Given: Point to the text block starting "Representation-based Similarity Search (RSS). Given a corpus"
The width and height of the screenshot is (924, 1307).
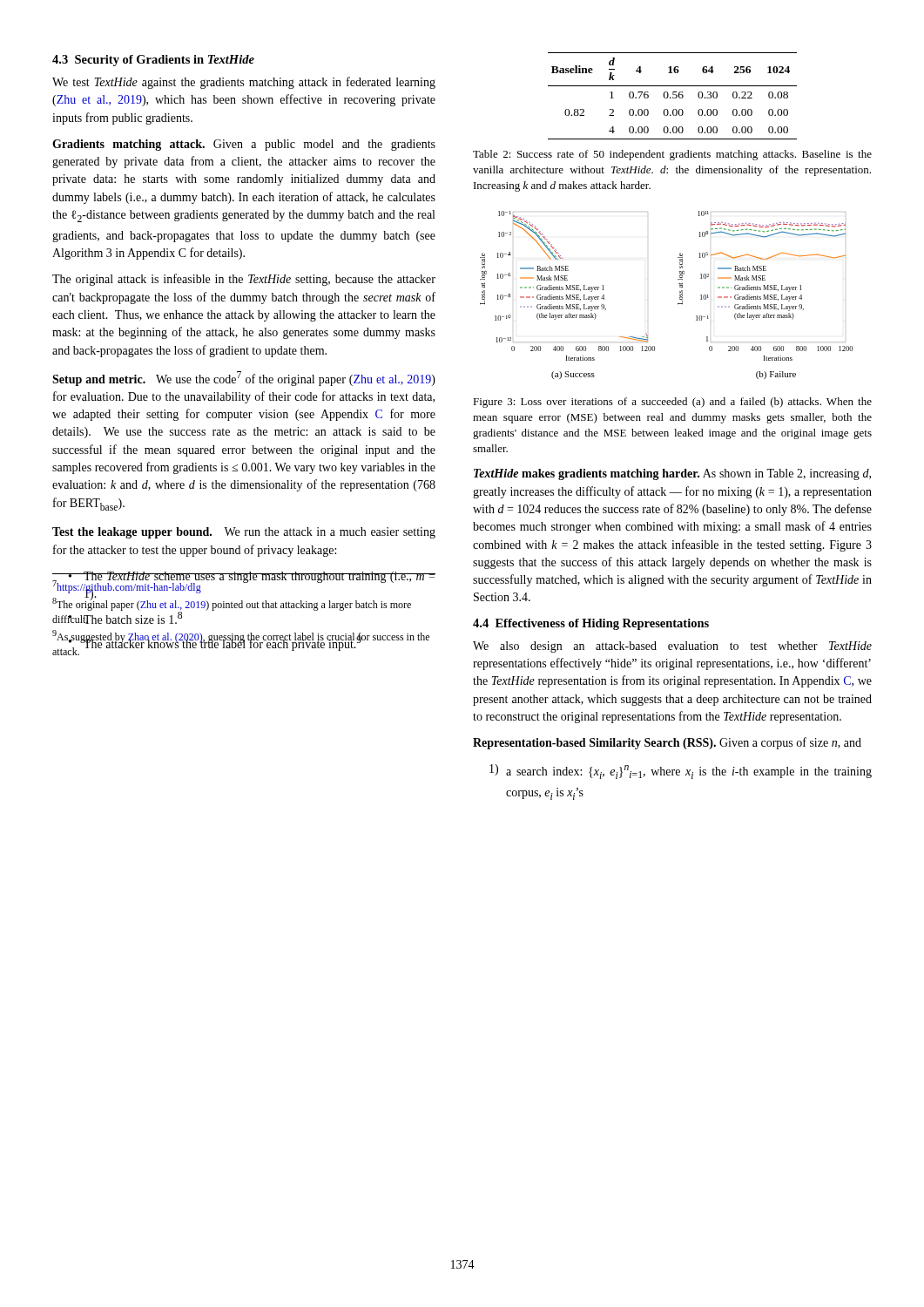Looking at the screenshot, I should [x=667, y=743].
